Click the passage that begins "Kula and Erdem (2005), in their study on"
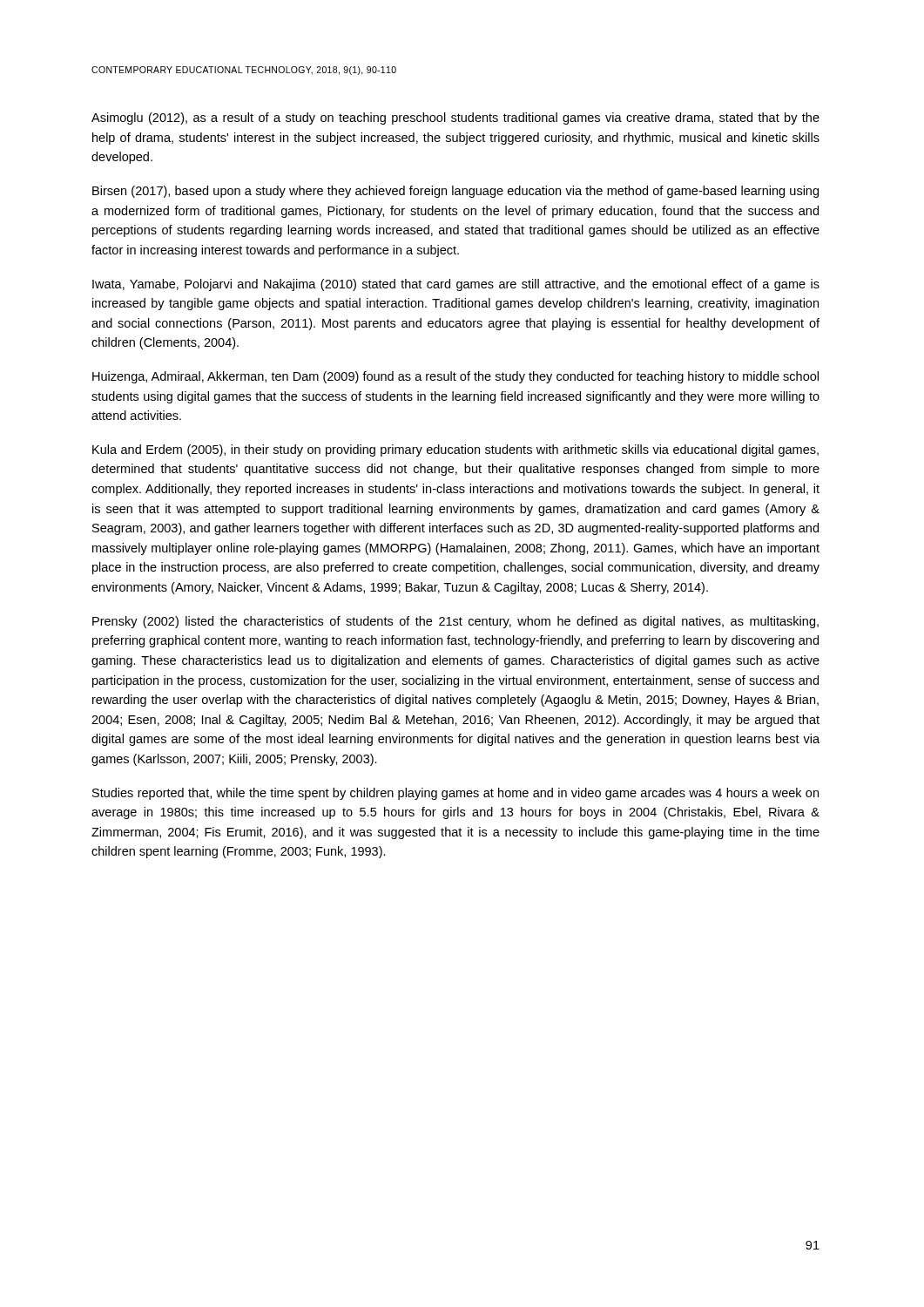Image resolution: width=924 pixels, height=1307 pixels. tap(455, 518)
